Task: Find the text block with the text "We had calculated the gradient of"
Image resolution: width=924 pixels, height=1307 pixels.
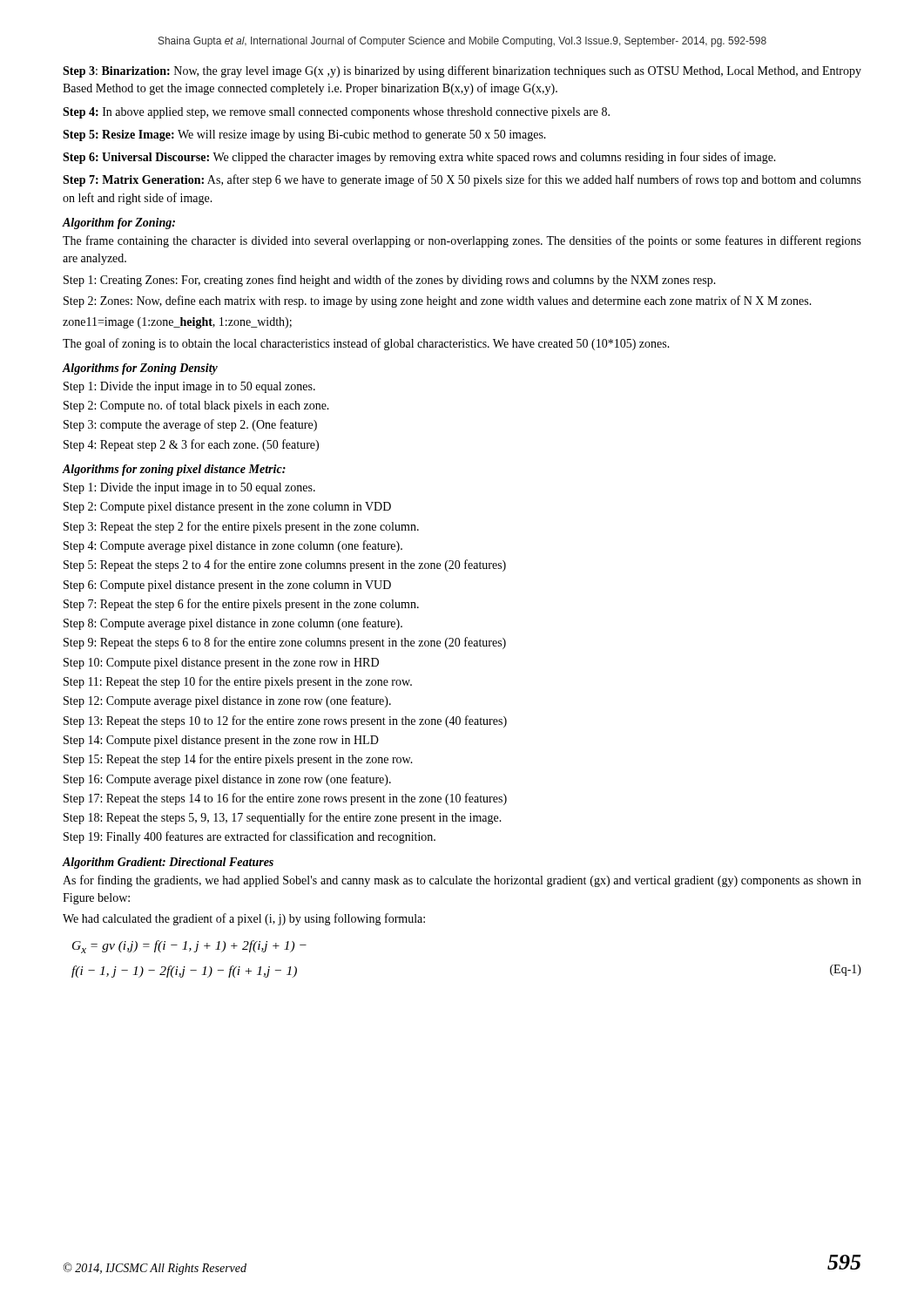Action: (244, 919)
